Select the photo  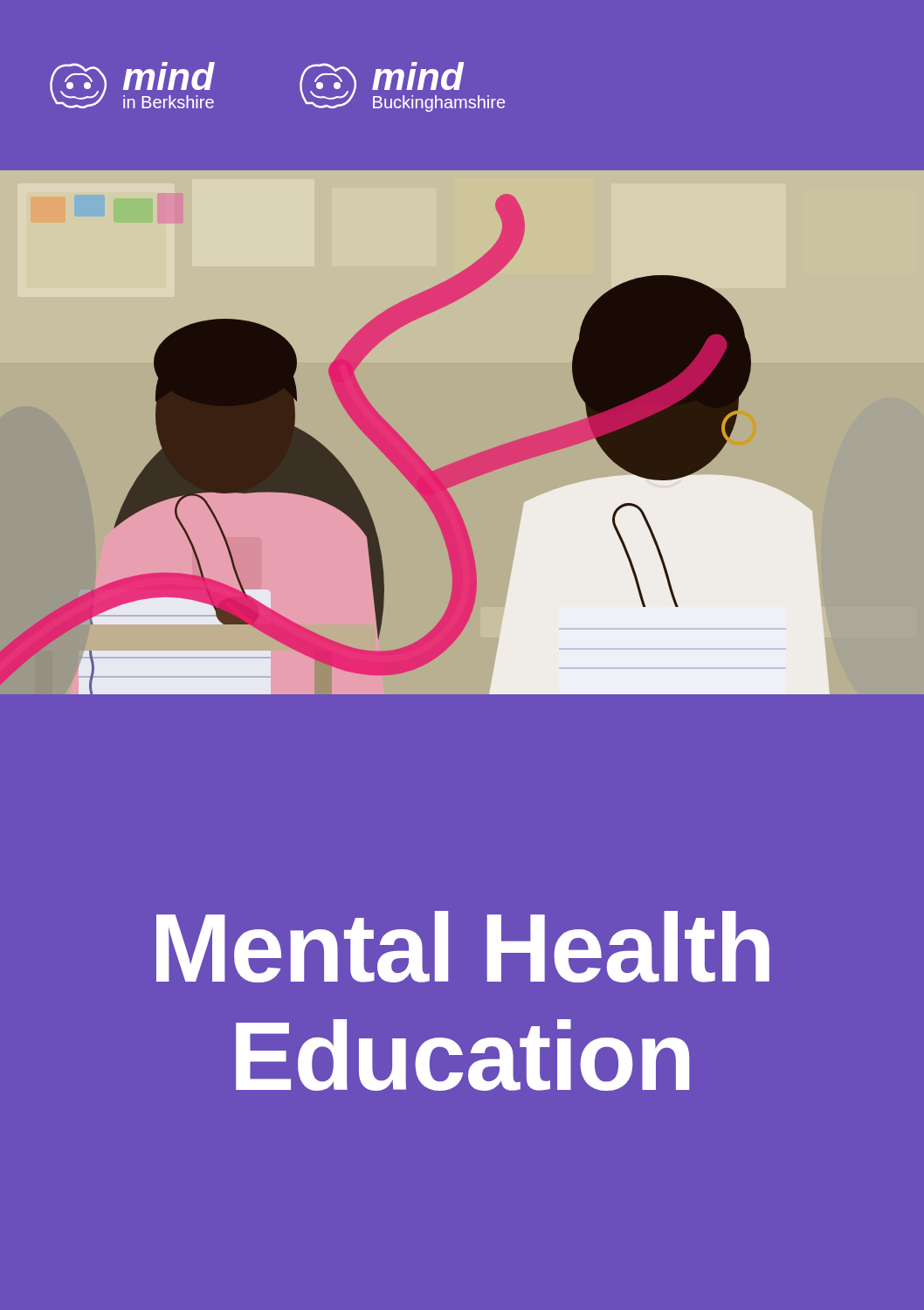(462, 432)
